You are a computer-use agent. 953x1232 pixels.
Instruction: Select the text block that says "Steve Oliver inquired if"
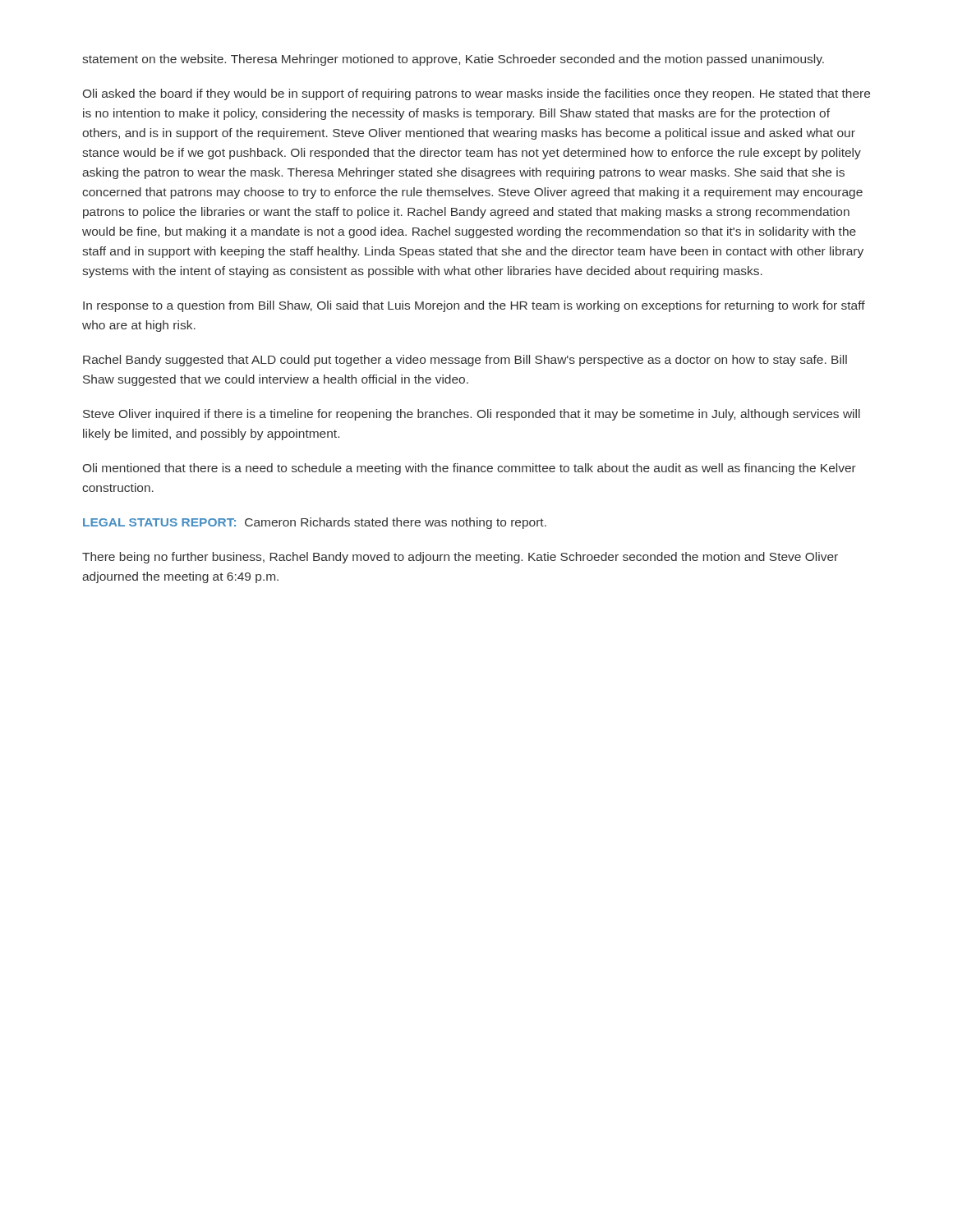tap(471, 424)
